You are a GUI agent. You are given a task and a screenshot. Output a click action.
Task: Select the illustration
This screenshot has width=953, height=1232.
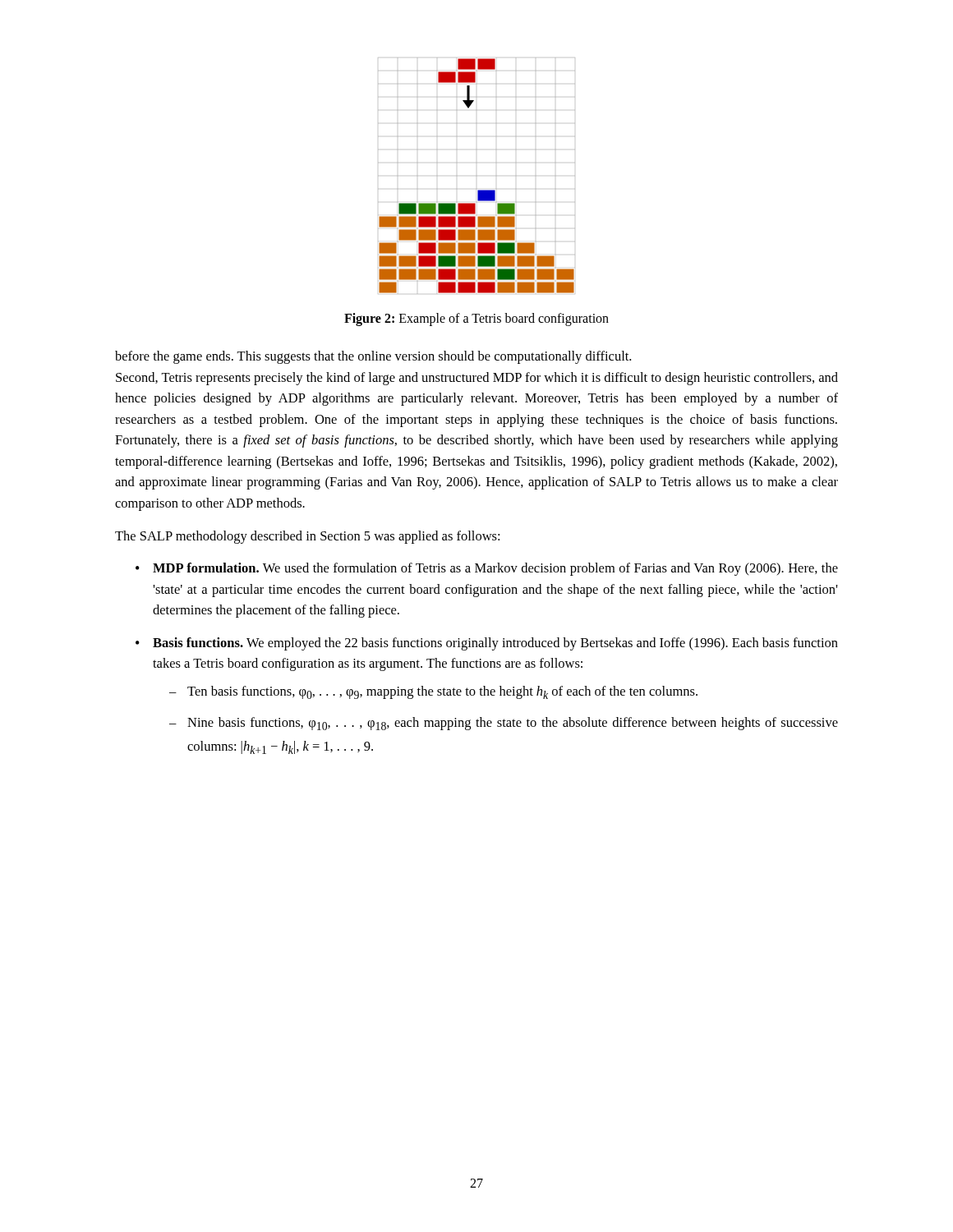(x=476, y=179)
